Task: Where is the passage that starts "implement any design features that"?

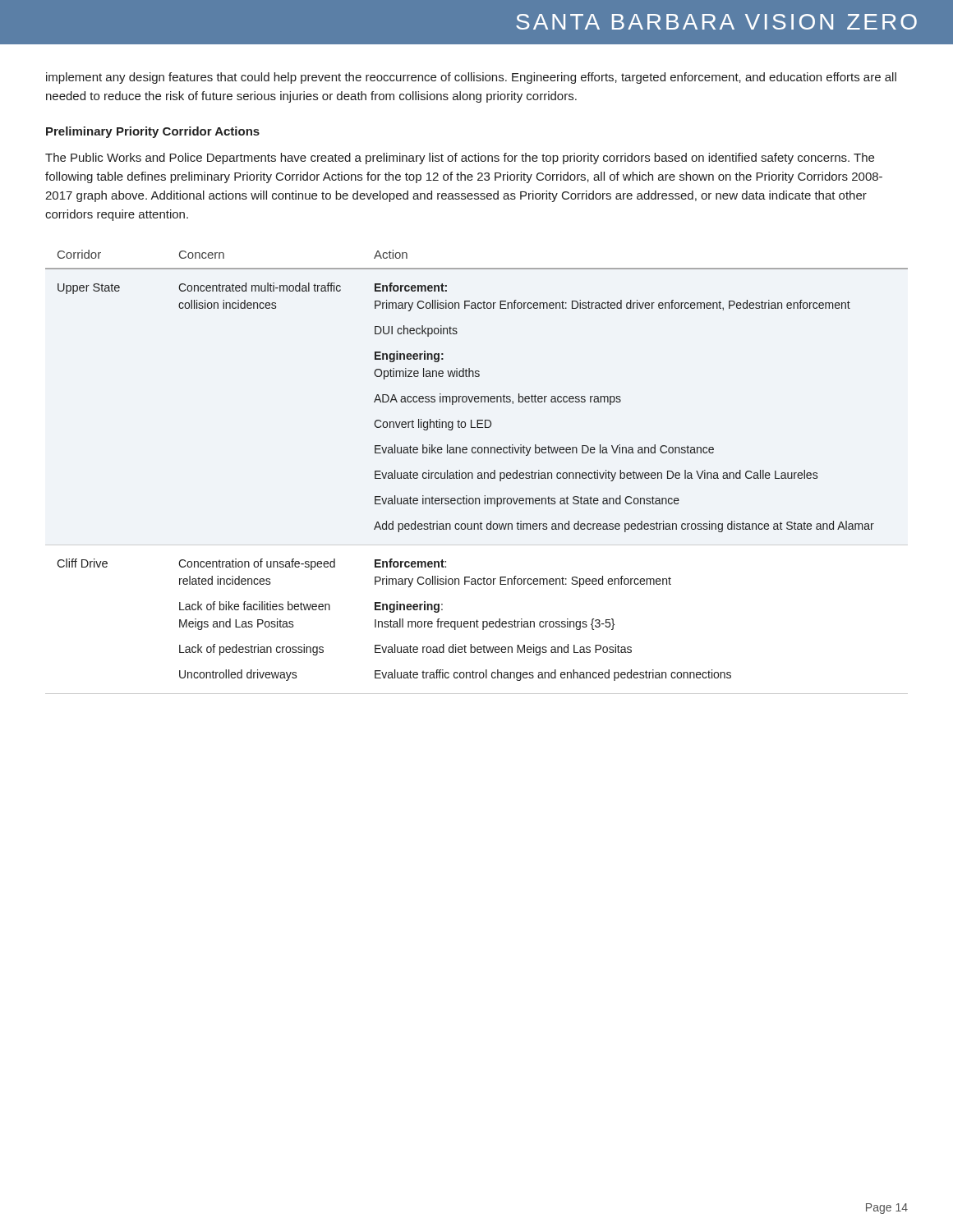Action: [471, 86]
